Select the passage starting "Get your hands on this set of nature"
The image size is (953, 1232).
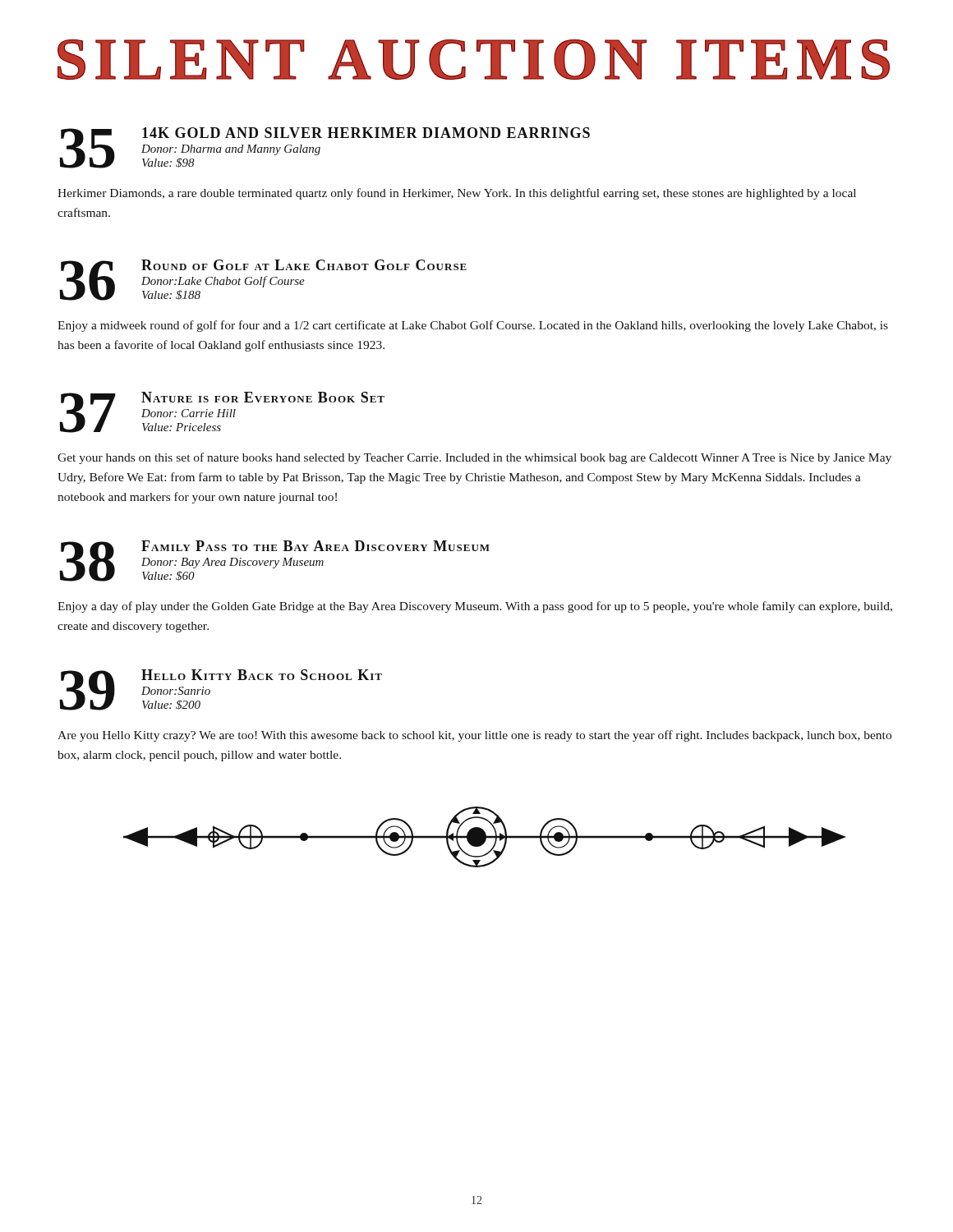click(x=475, y=477)
